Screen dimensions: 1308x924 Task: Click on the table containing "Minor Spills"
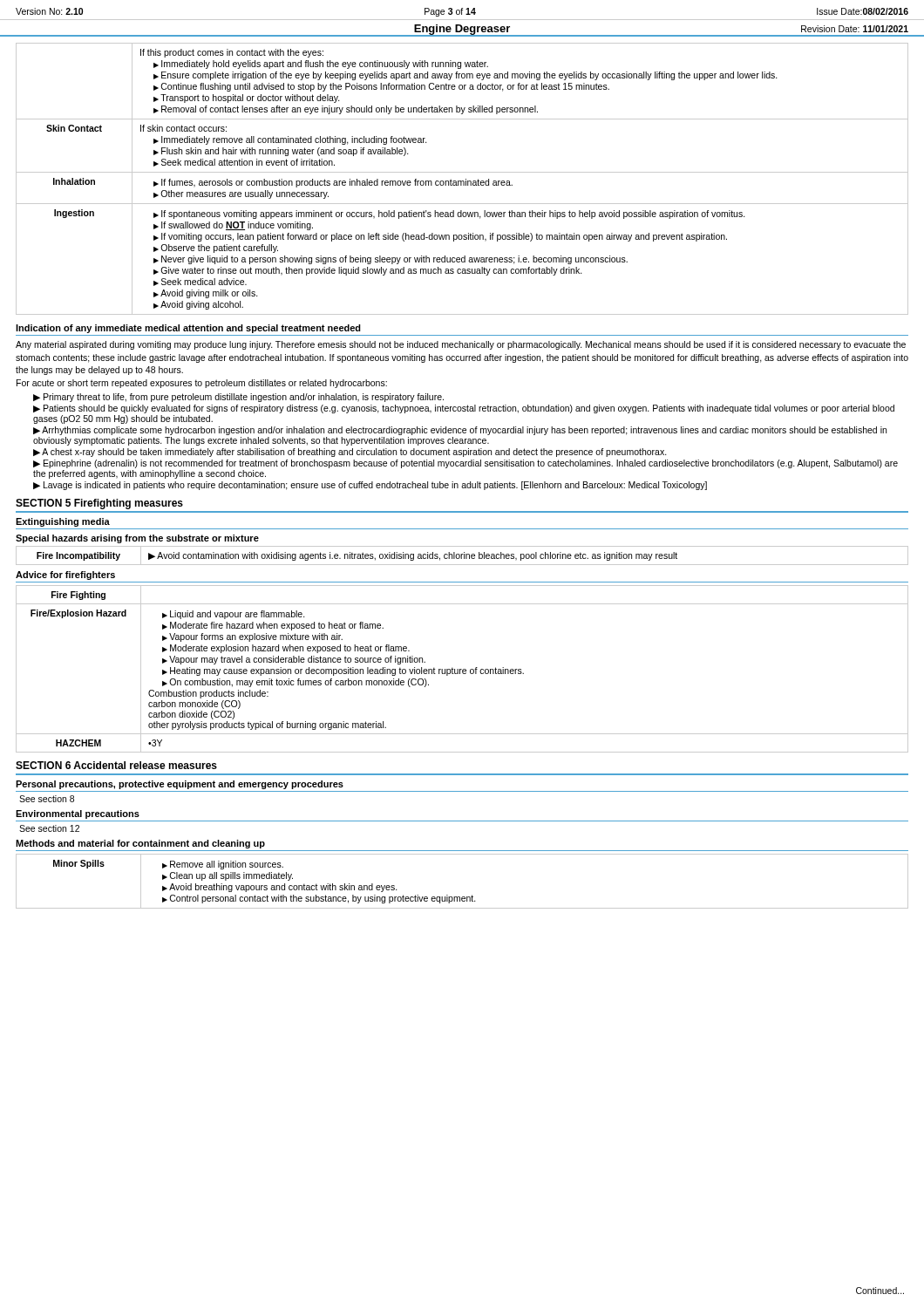click(x=462, y=881)
